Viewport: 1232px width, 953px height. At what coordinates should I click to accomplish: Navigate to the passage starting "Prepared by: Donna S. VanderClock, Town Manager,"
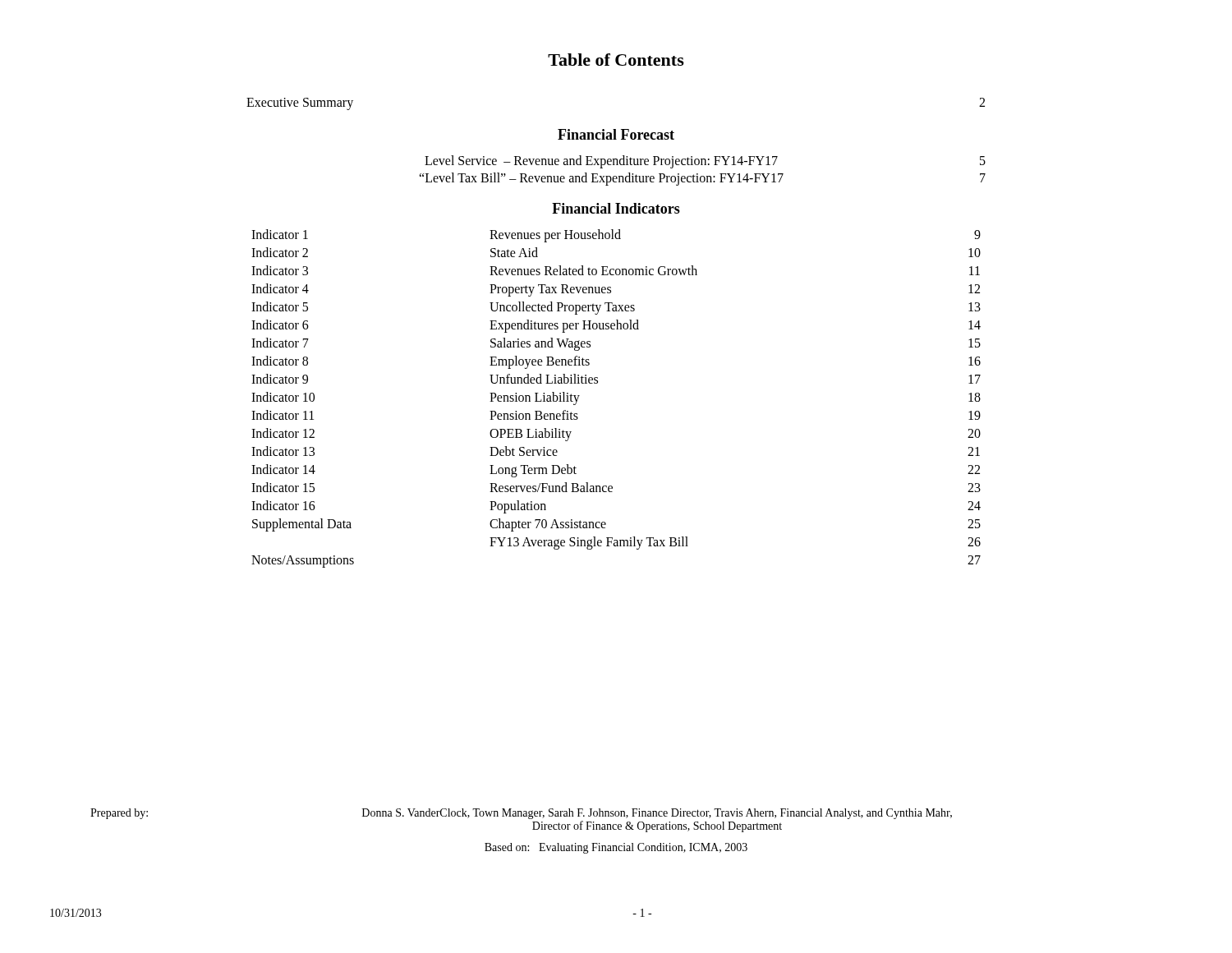click(x=616, y=820)
